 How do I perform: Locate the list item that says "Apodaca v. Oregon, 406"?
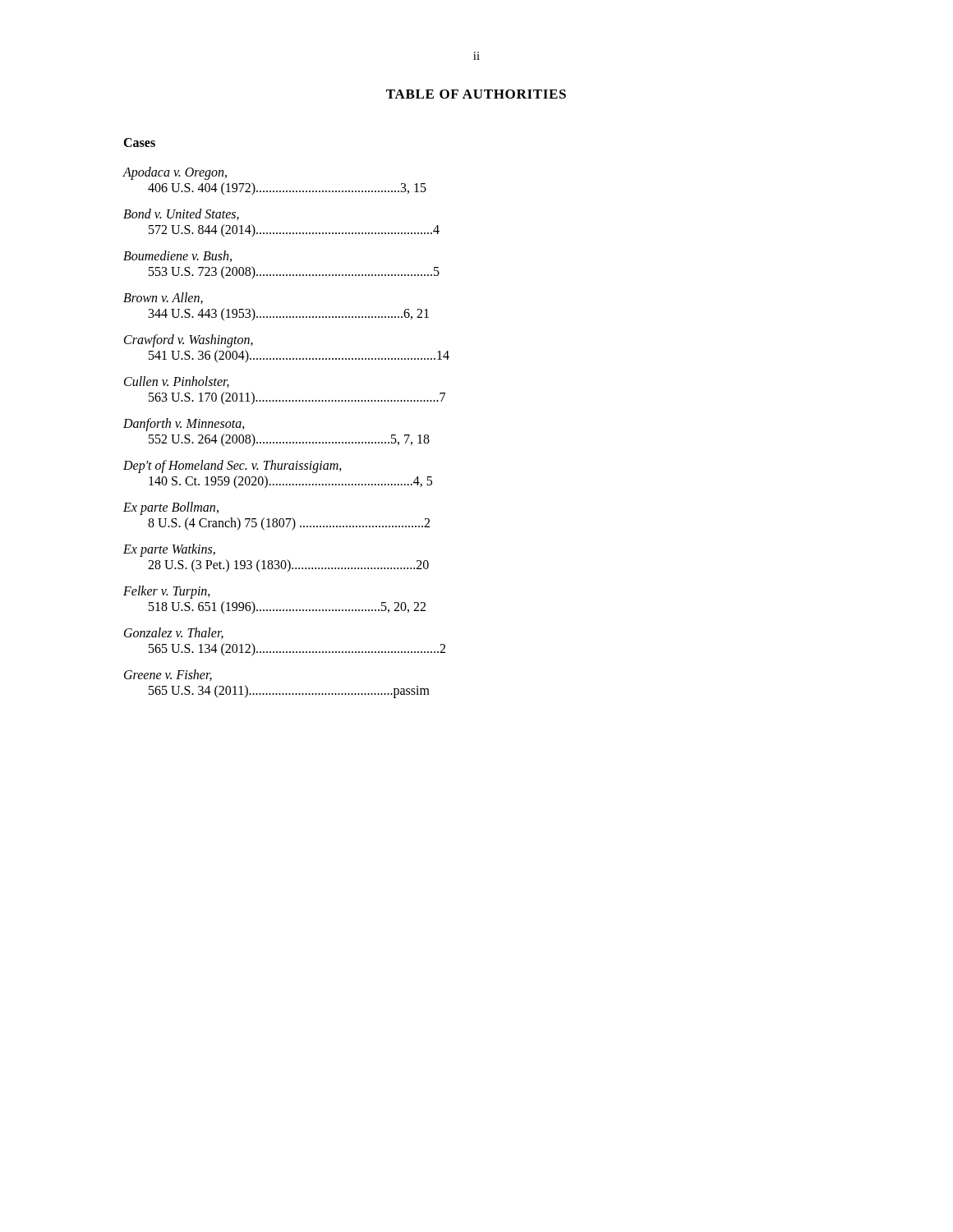(x=175, y=173)
